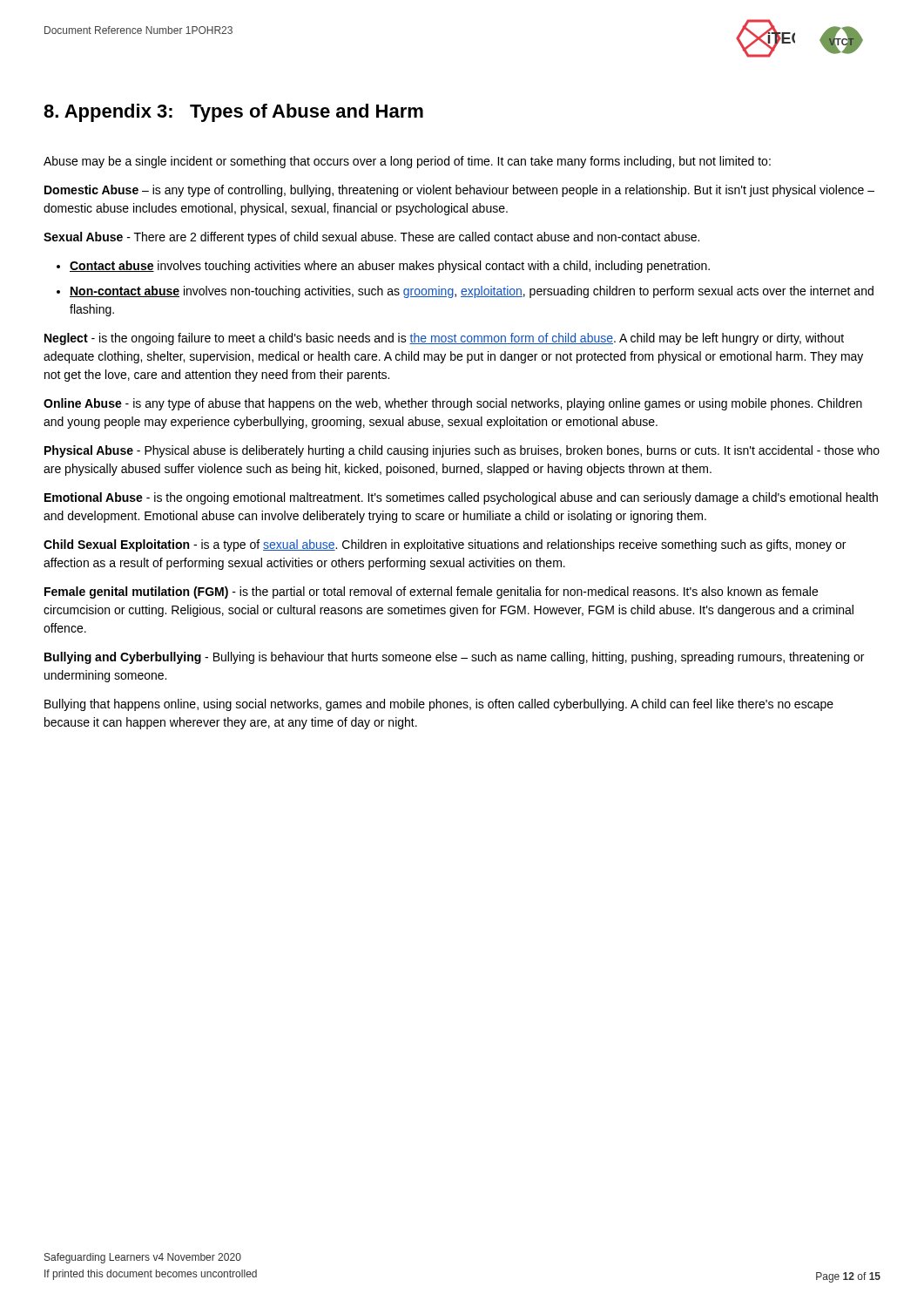Viewport: 924px width, 1307px height.
Task: Locate the block of text that opens with "Abuse may be a single incident"
Action: click(x=462, y=162)
